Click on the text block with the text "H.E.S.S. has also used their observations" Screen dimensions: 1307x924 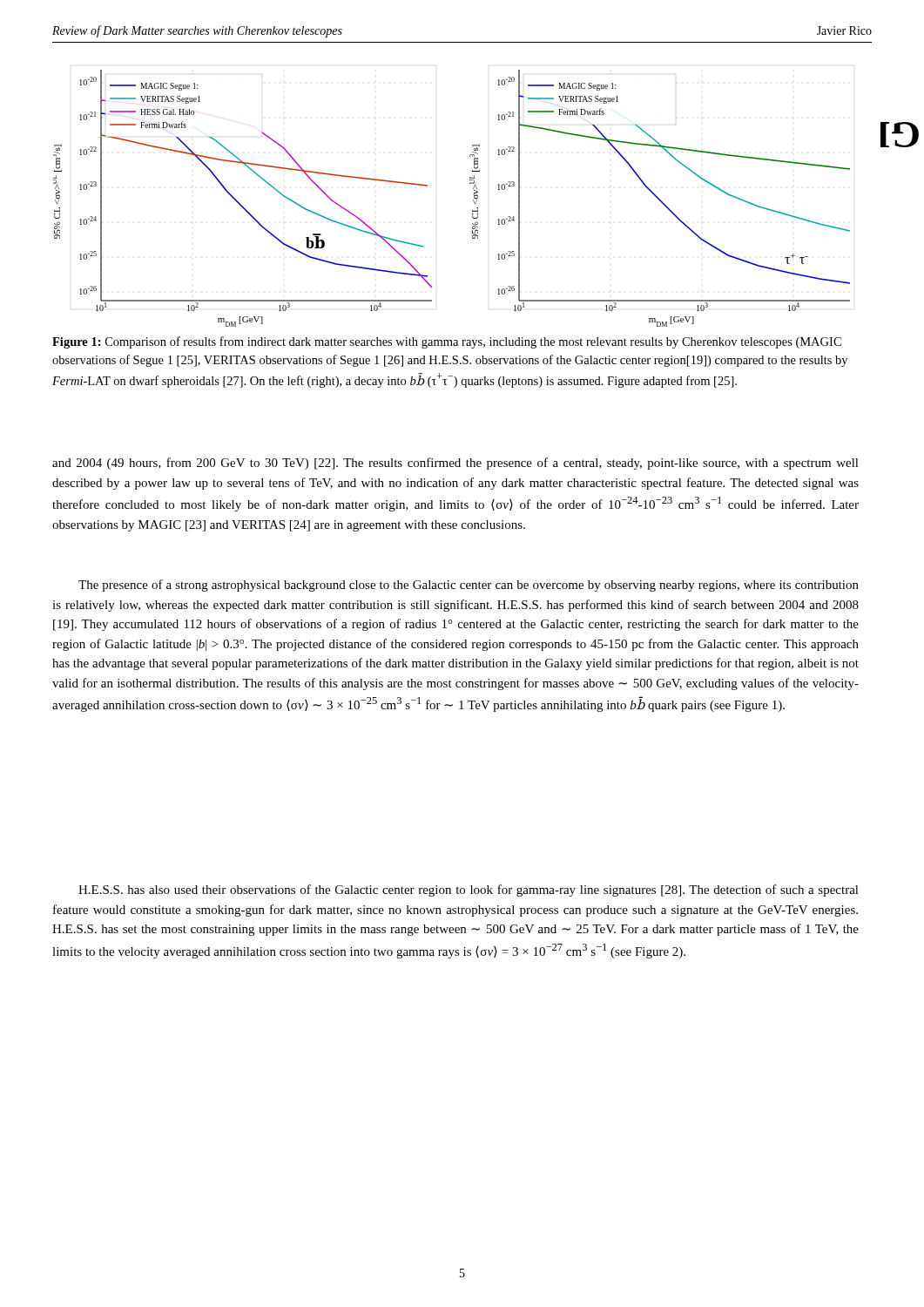[x=455, y=921]
